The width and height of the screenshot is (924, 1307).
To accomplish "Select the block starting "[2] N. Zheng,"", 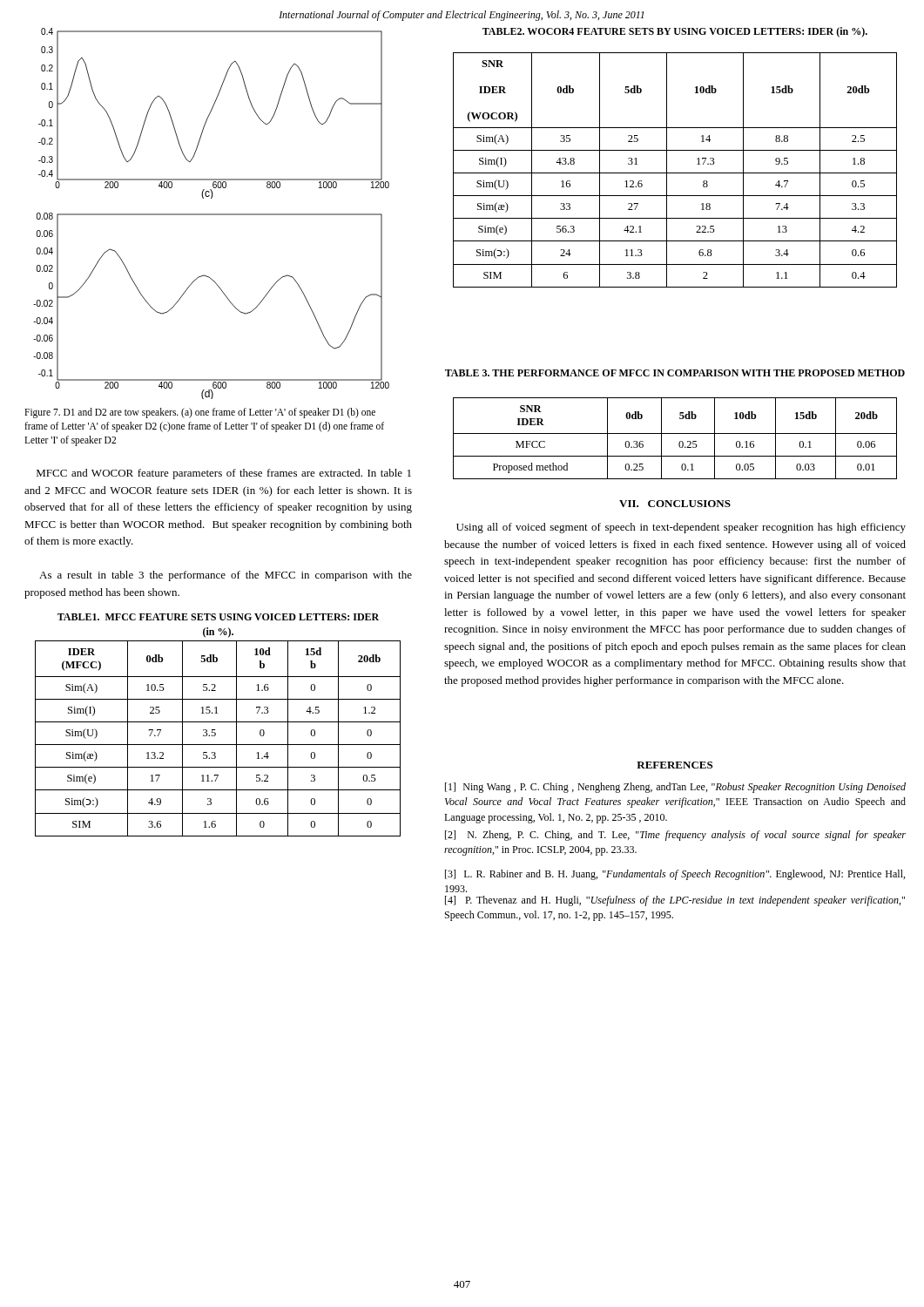I will (675, 842).
